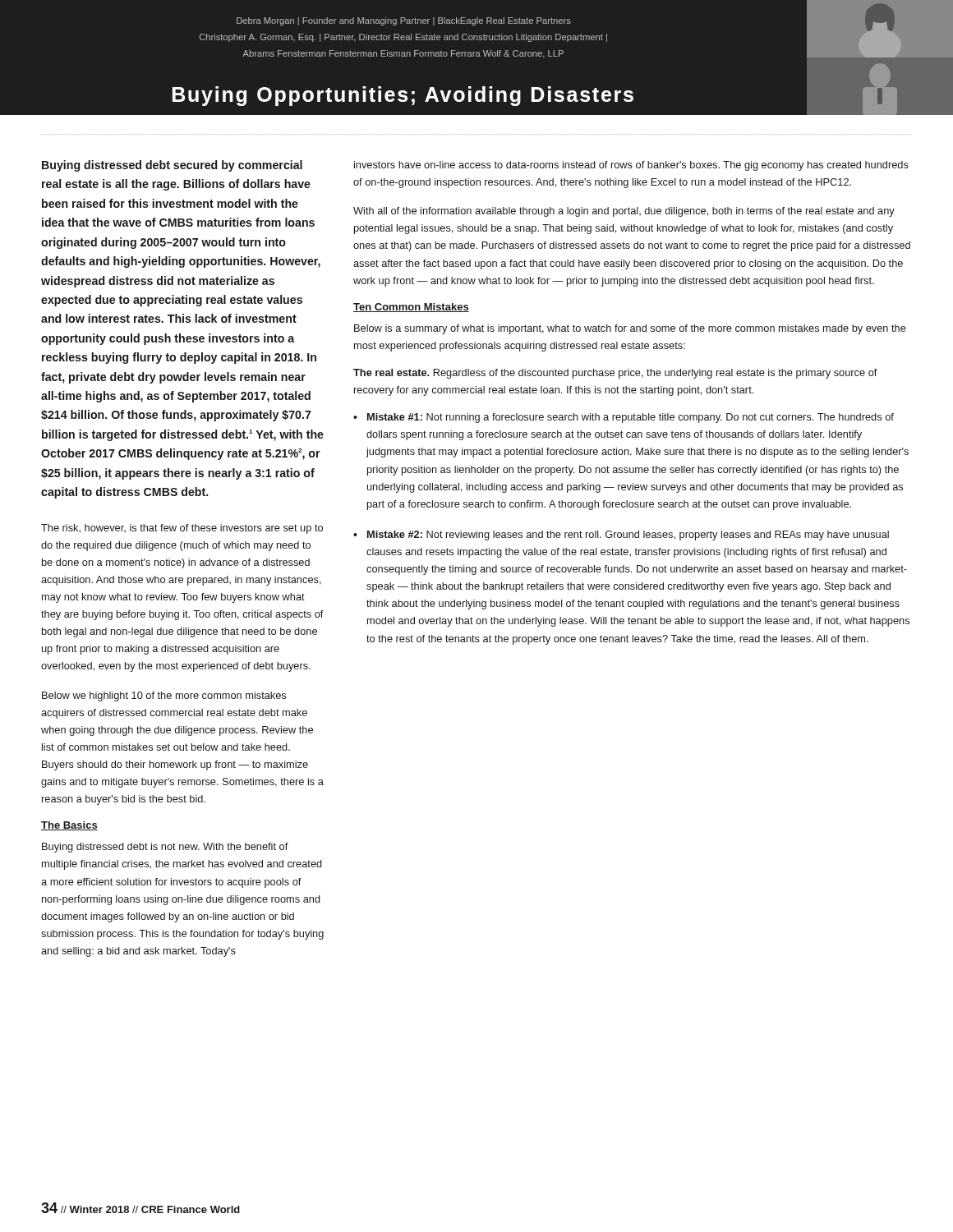Select the text block with the text "Buying distressed debt secured"
The width and height of the screenshot is (953, 1232).
point(182,329)
